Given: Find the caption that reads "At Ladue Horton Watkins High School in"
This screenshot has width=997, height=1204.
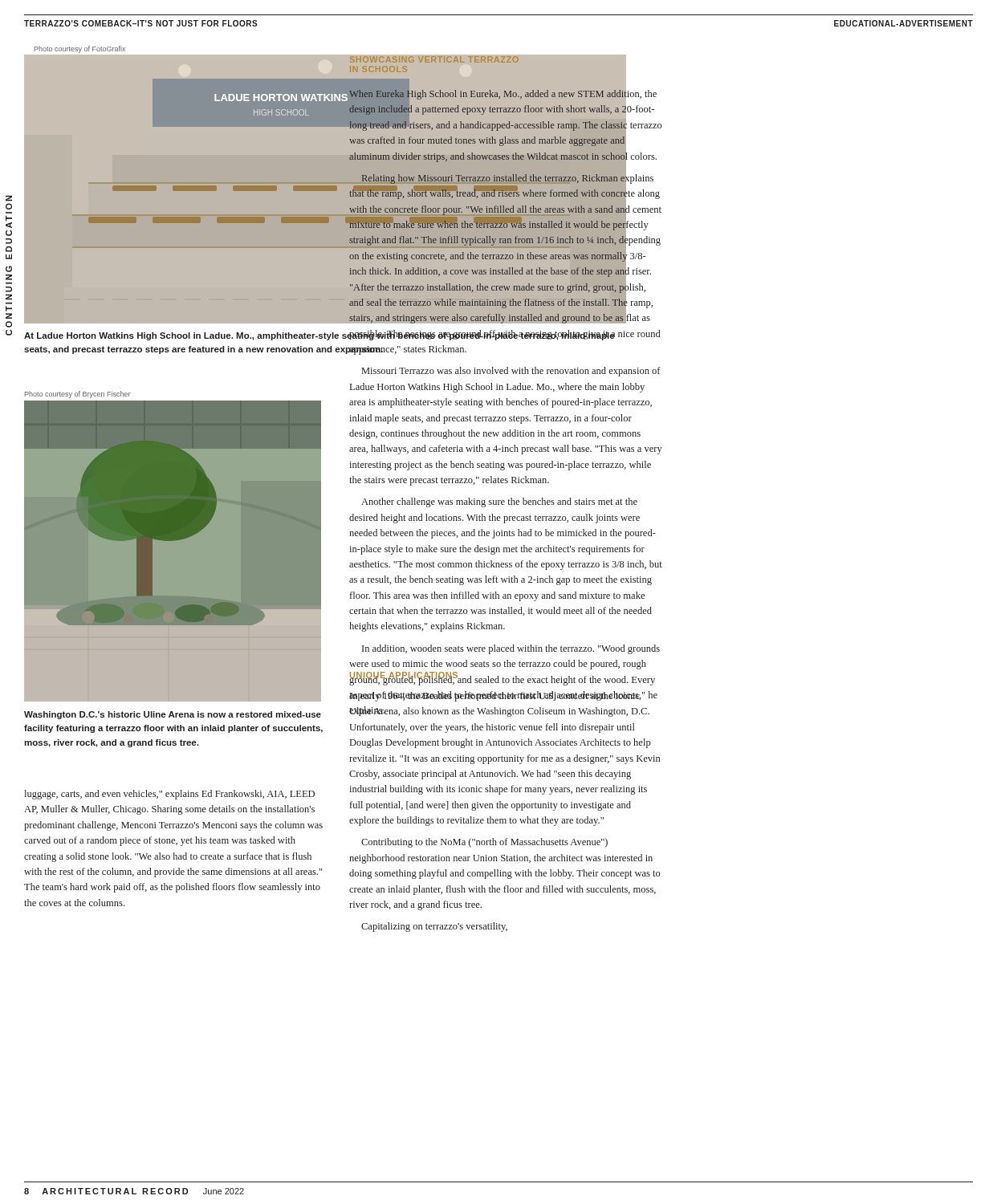Looking at the screenshot, I should [325, 343].
